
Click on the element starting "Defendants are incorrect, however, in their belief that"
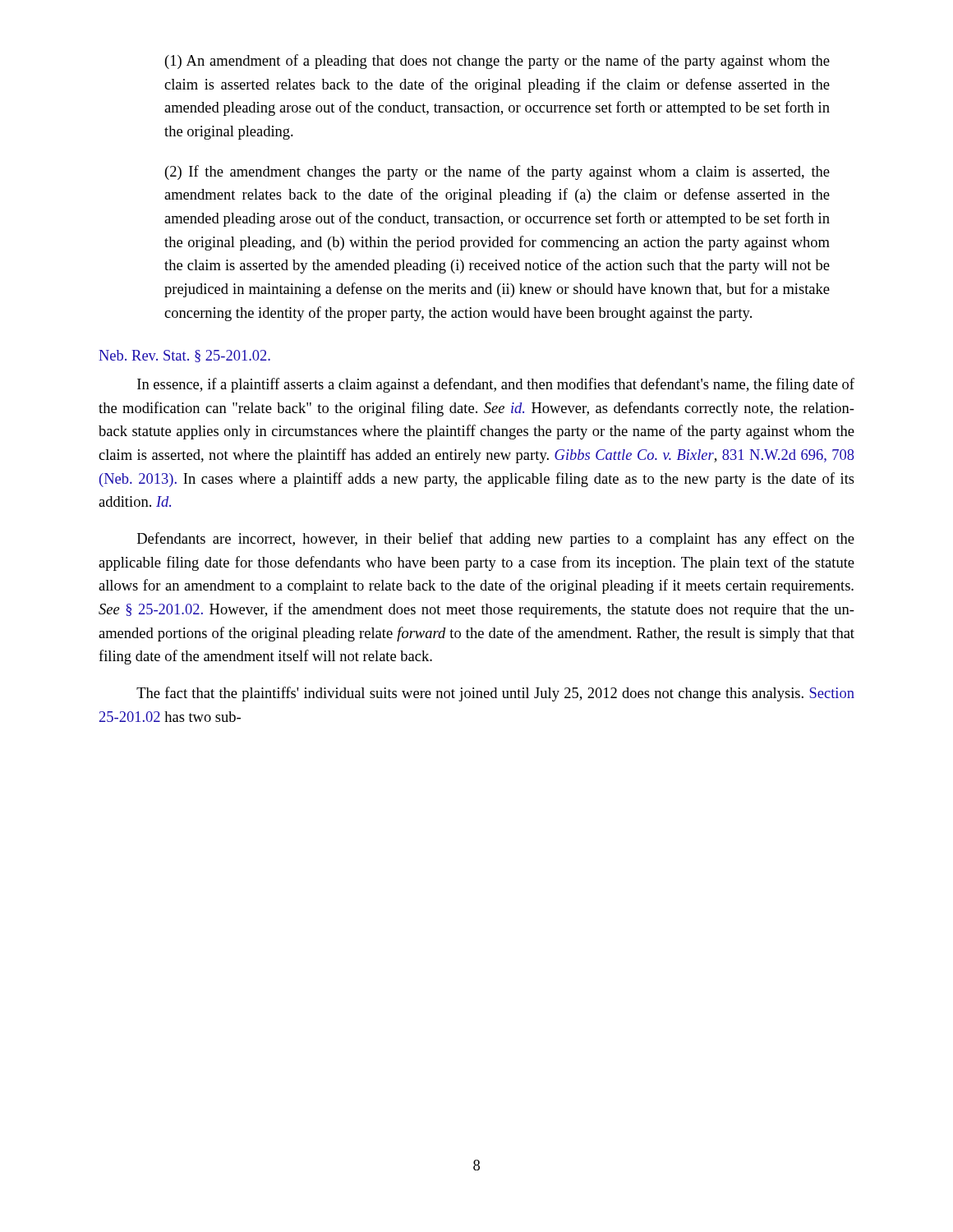pos(476,598)
